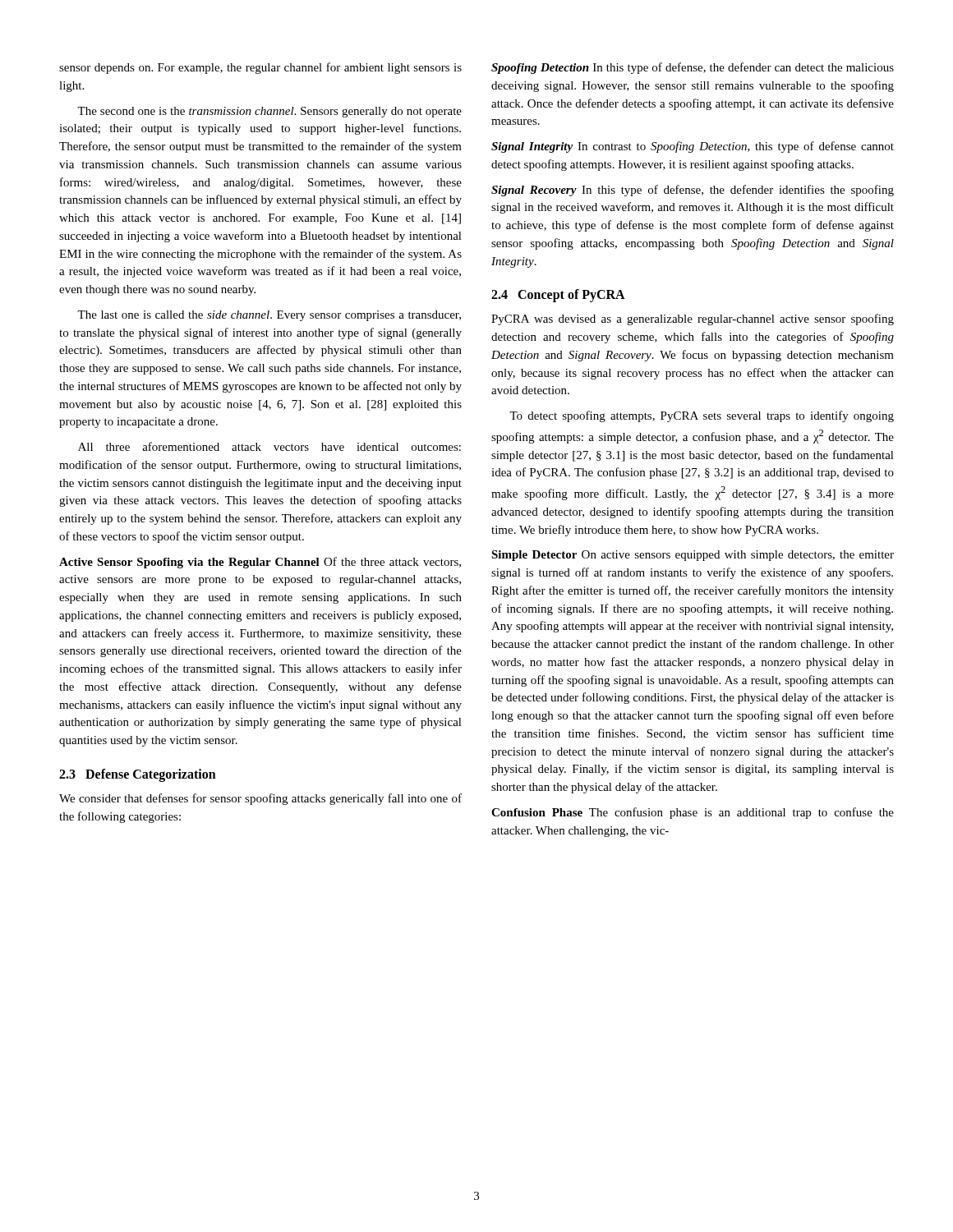Viewport: 953px width, 1232px height.
Task: Locate the text starting "The last one is"
Action: pyautogui.click(x=260, y=368)
